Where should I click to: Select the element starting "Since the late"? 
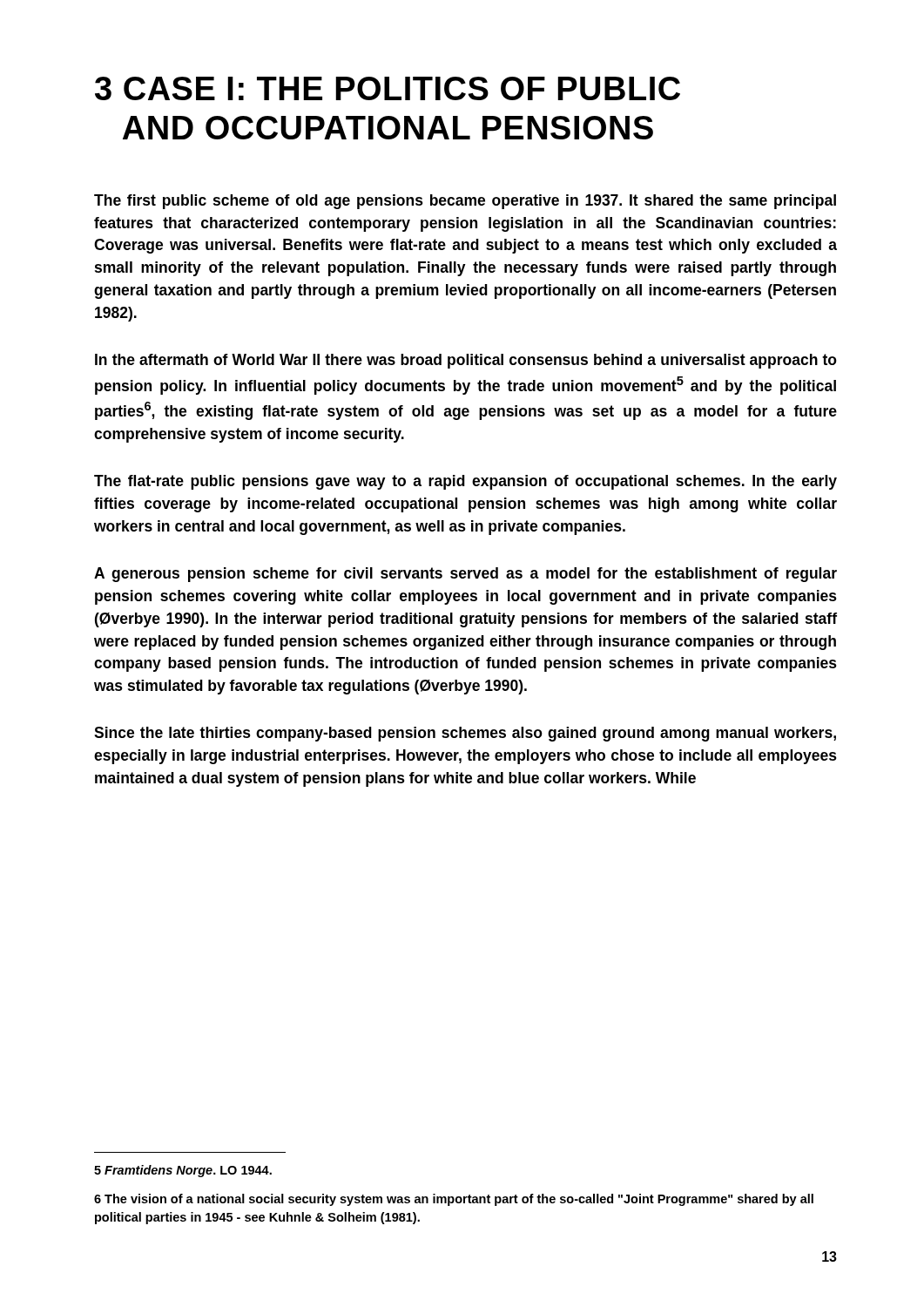465,756
